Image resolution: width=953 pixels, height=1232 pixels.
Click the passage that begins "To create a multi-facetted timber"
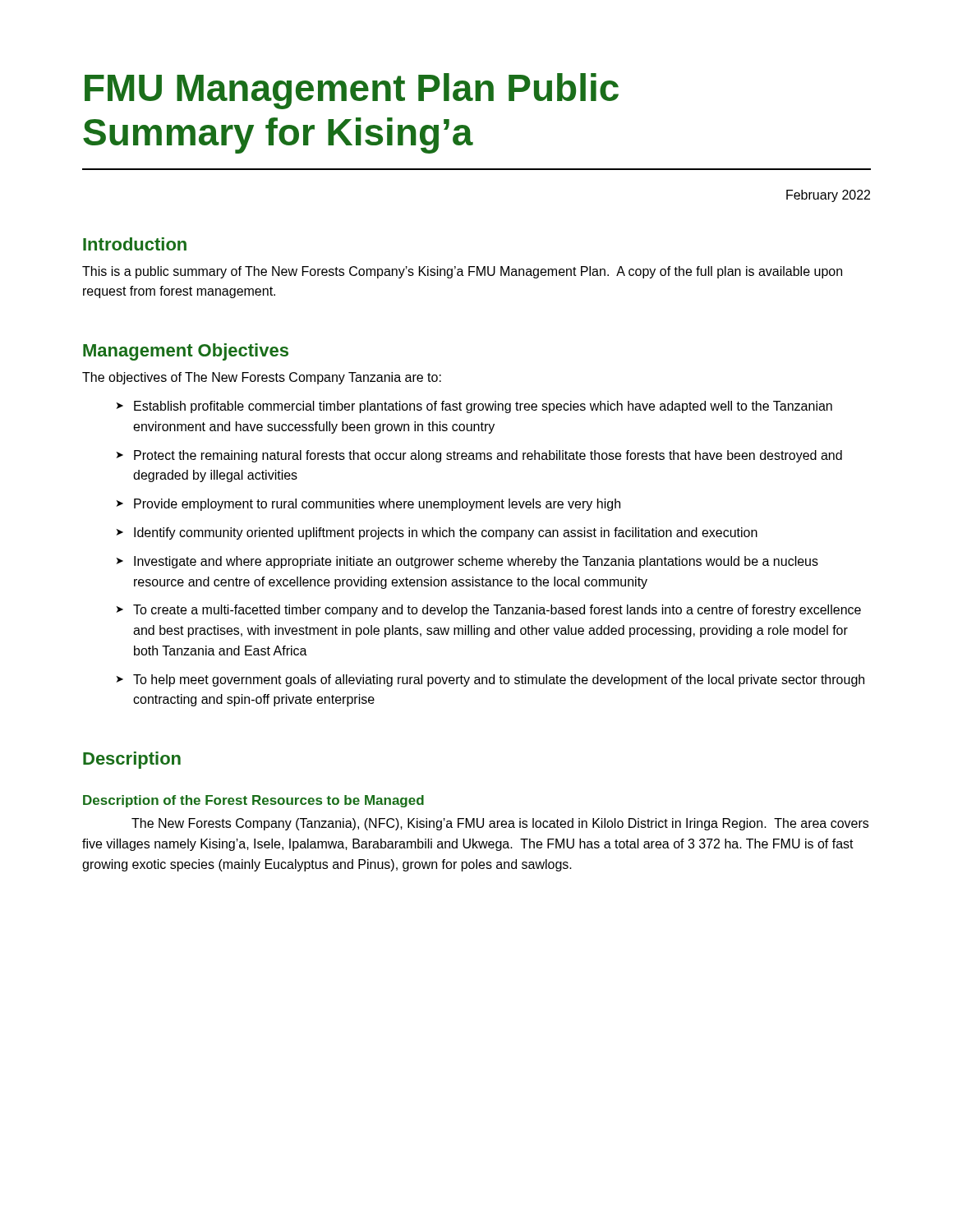coord(497,630)
